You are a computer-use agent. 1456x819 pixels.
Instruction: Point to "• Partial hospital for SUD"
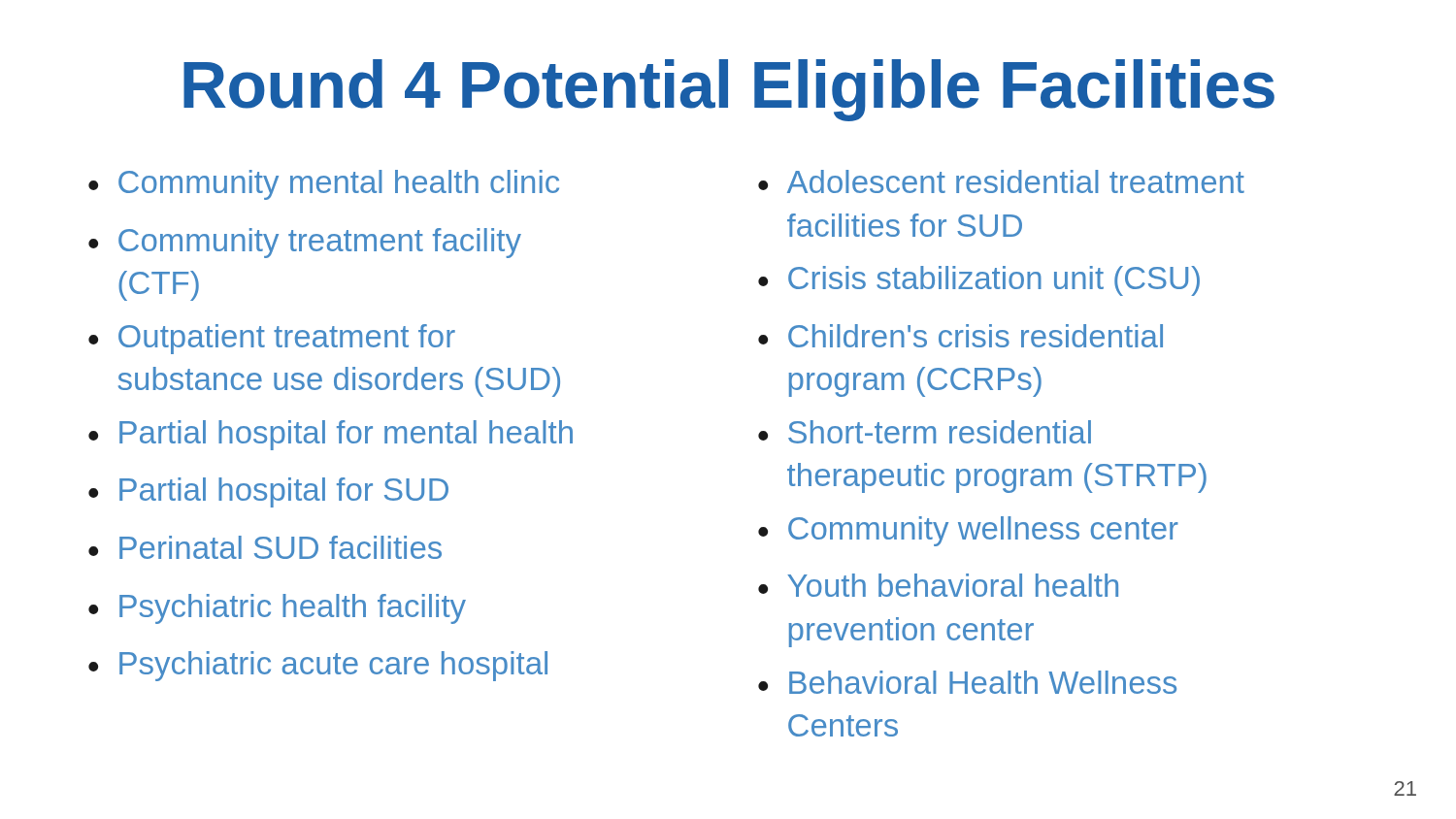click(x=269, y=493)
